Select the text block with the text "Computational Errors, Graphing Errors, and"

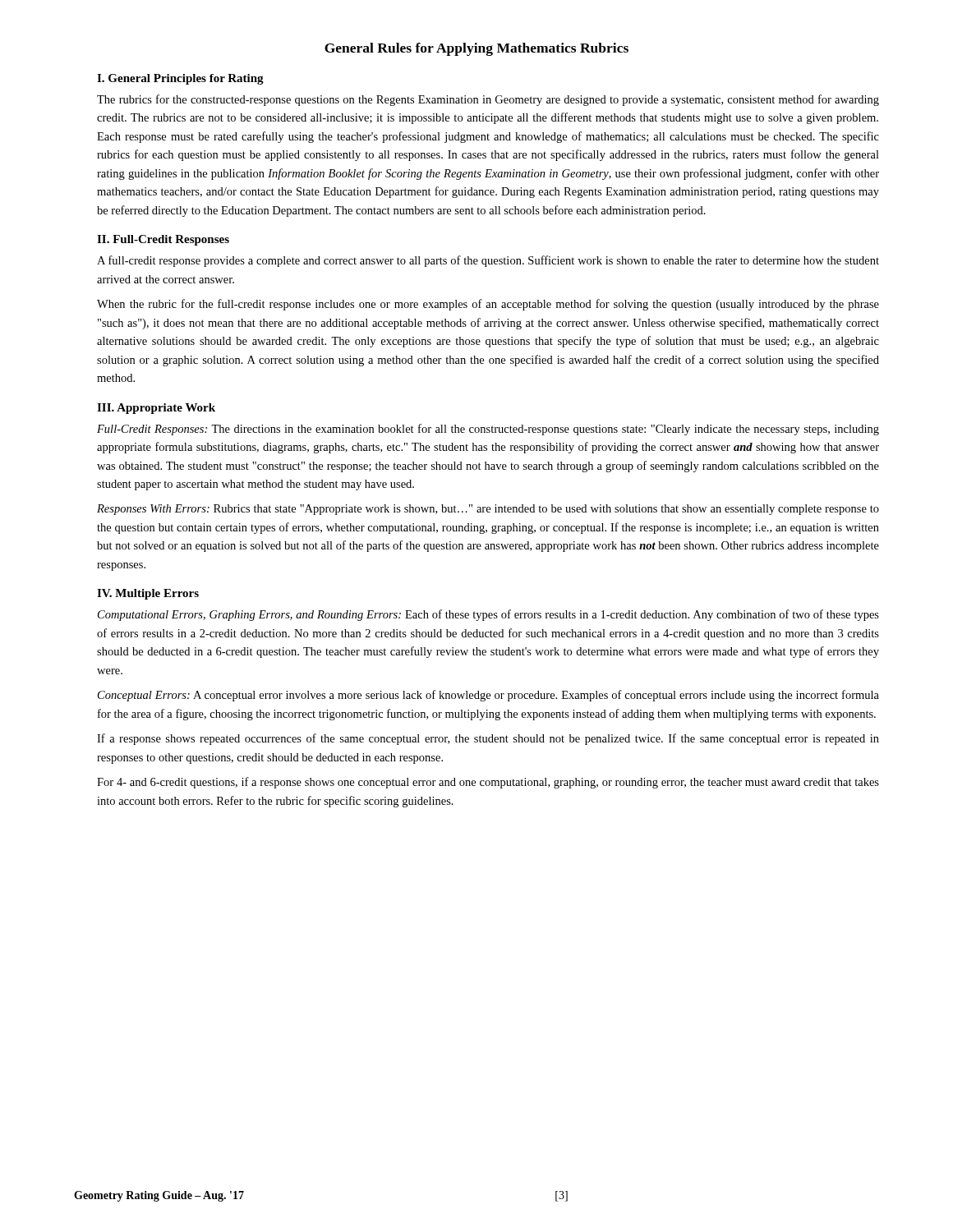(x=488, y=642)
